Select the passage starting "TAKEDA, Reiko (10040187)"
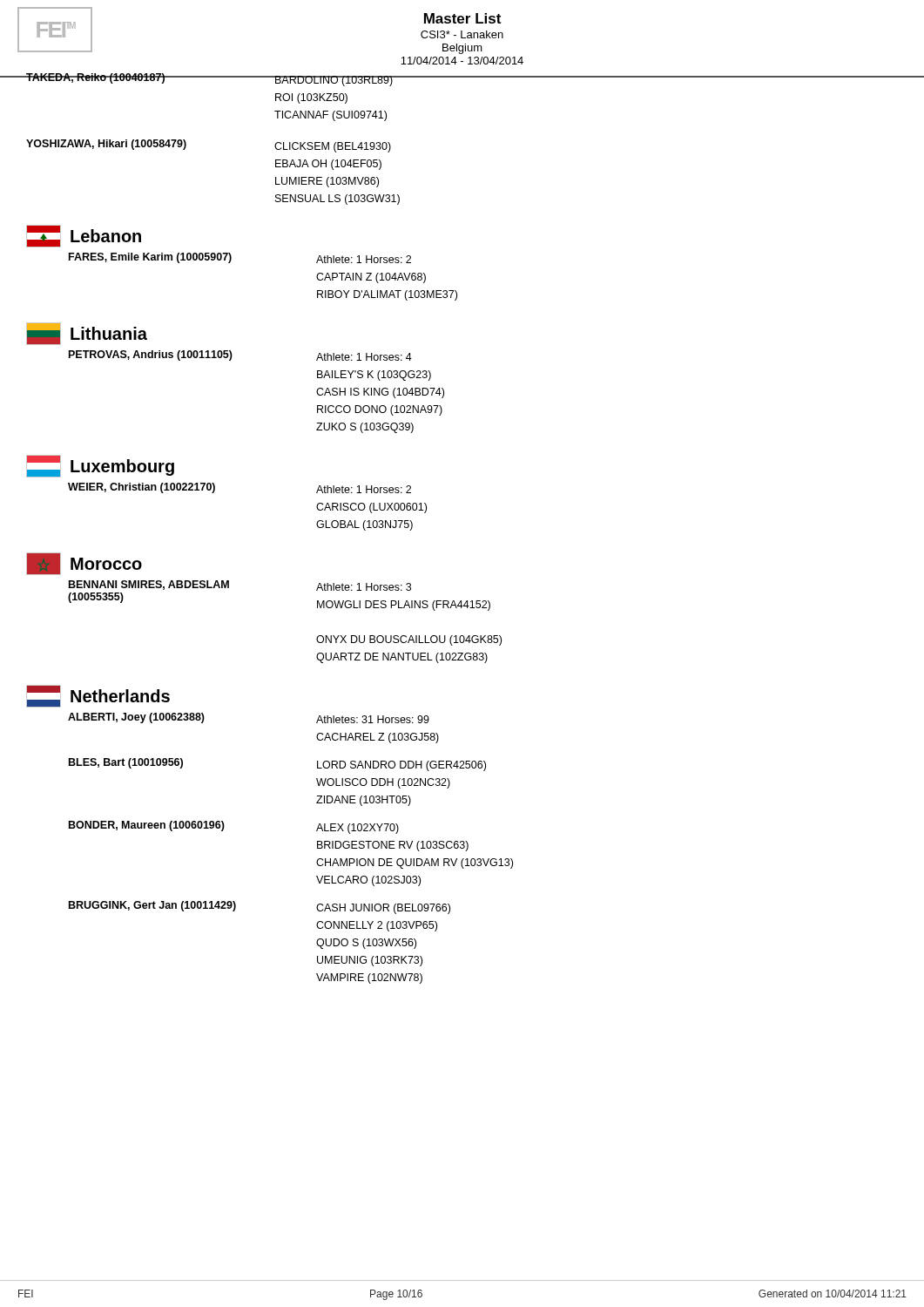The image size is (924, 1307). pyautogui.click(x=210, y=80)
